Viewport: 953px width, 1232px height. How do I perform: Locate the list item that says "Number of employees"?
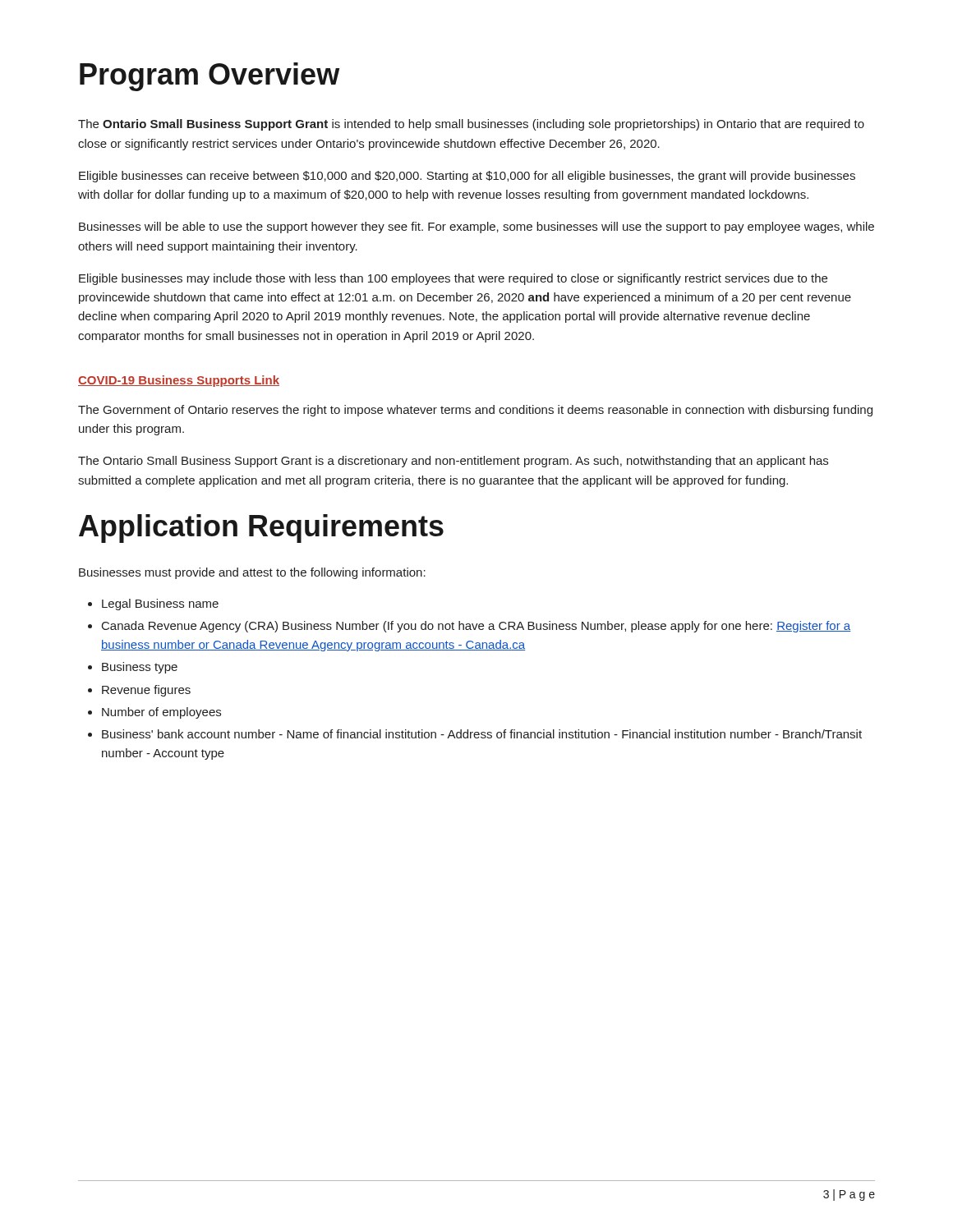(161, 713)
